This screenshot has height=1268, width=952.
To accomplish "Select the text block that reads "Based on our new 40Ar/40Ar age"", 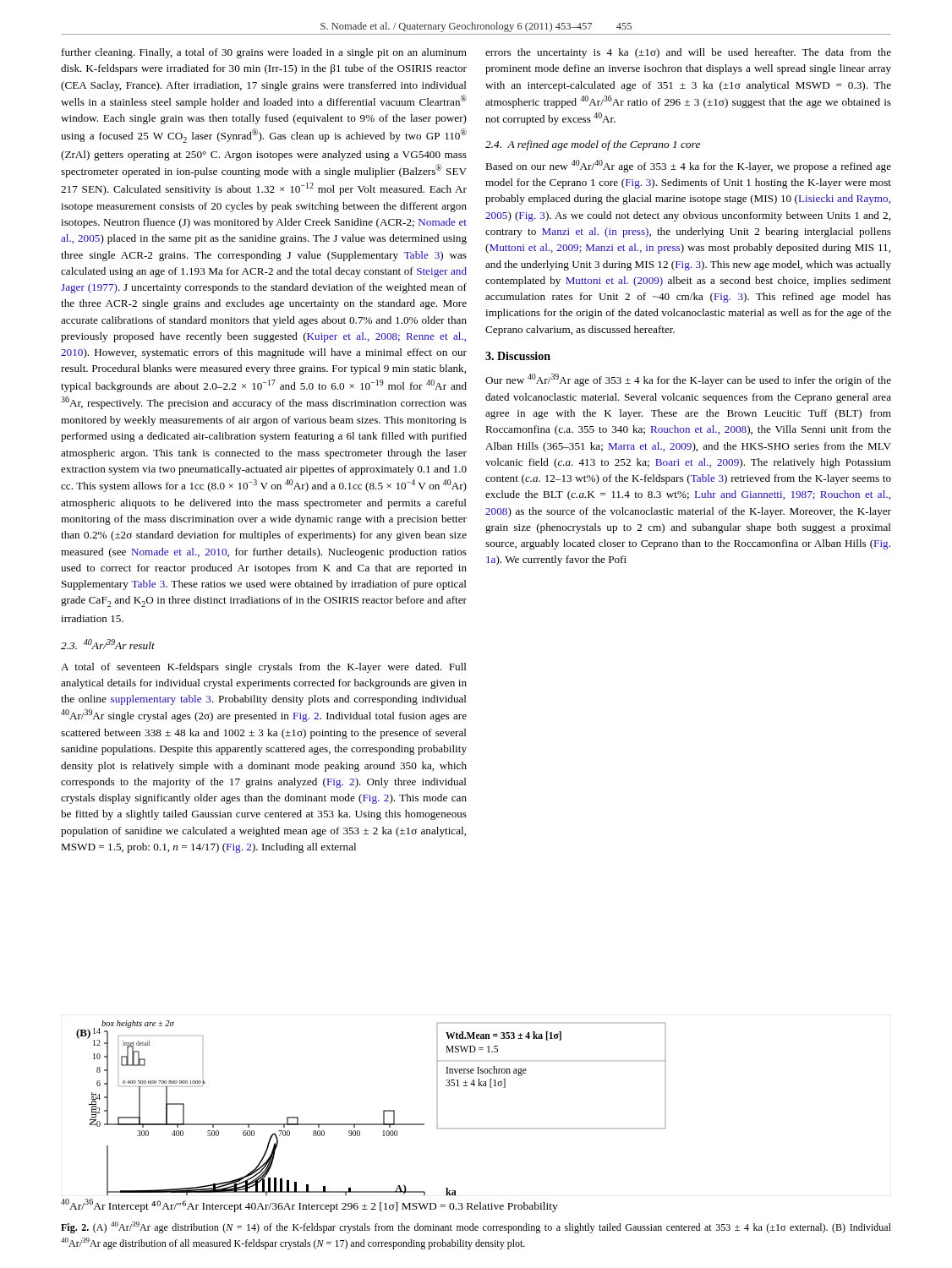I will click(x=688, y=247).
